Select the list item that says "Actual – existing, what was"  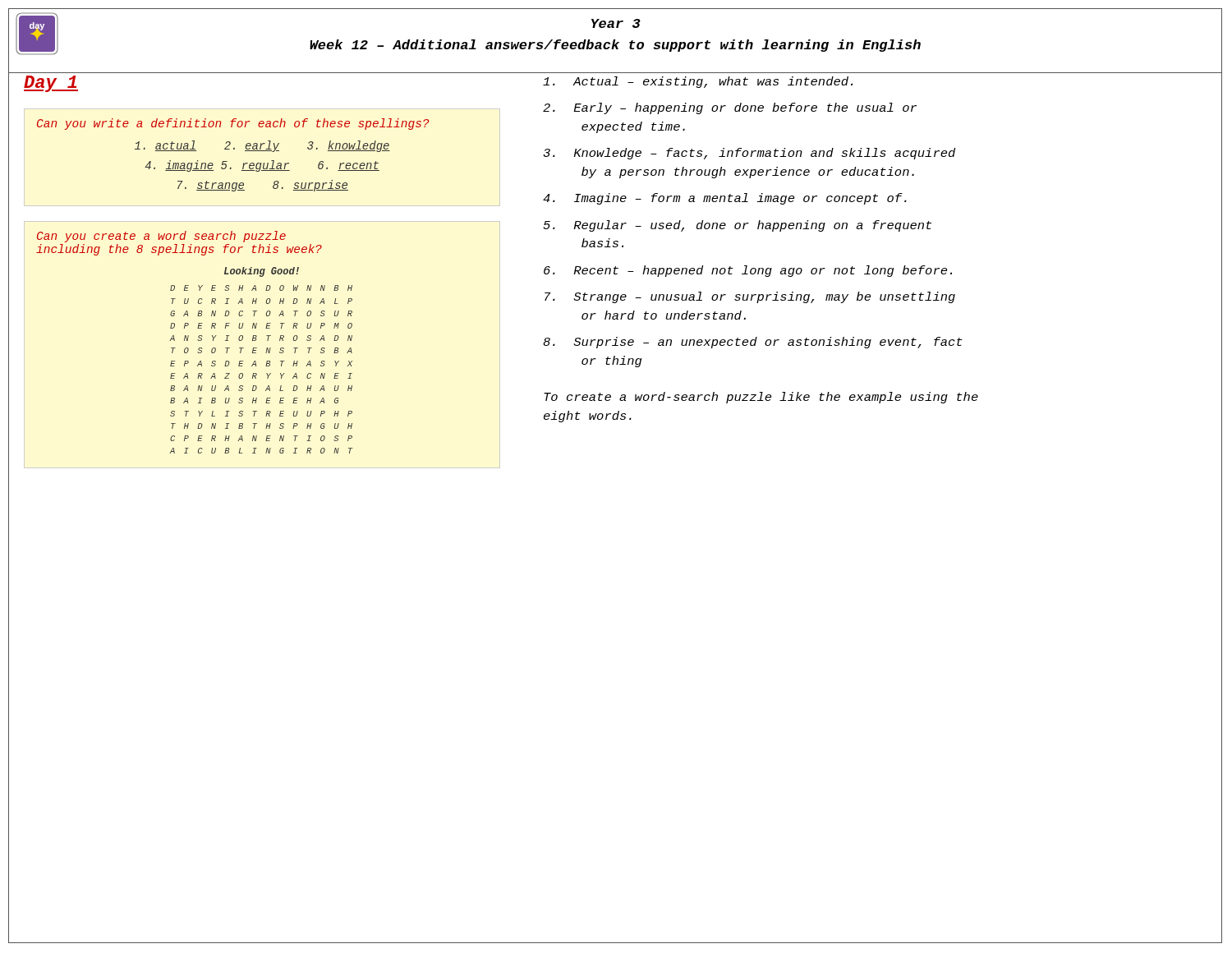(700, 82)
